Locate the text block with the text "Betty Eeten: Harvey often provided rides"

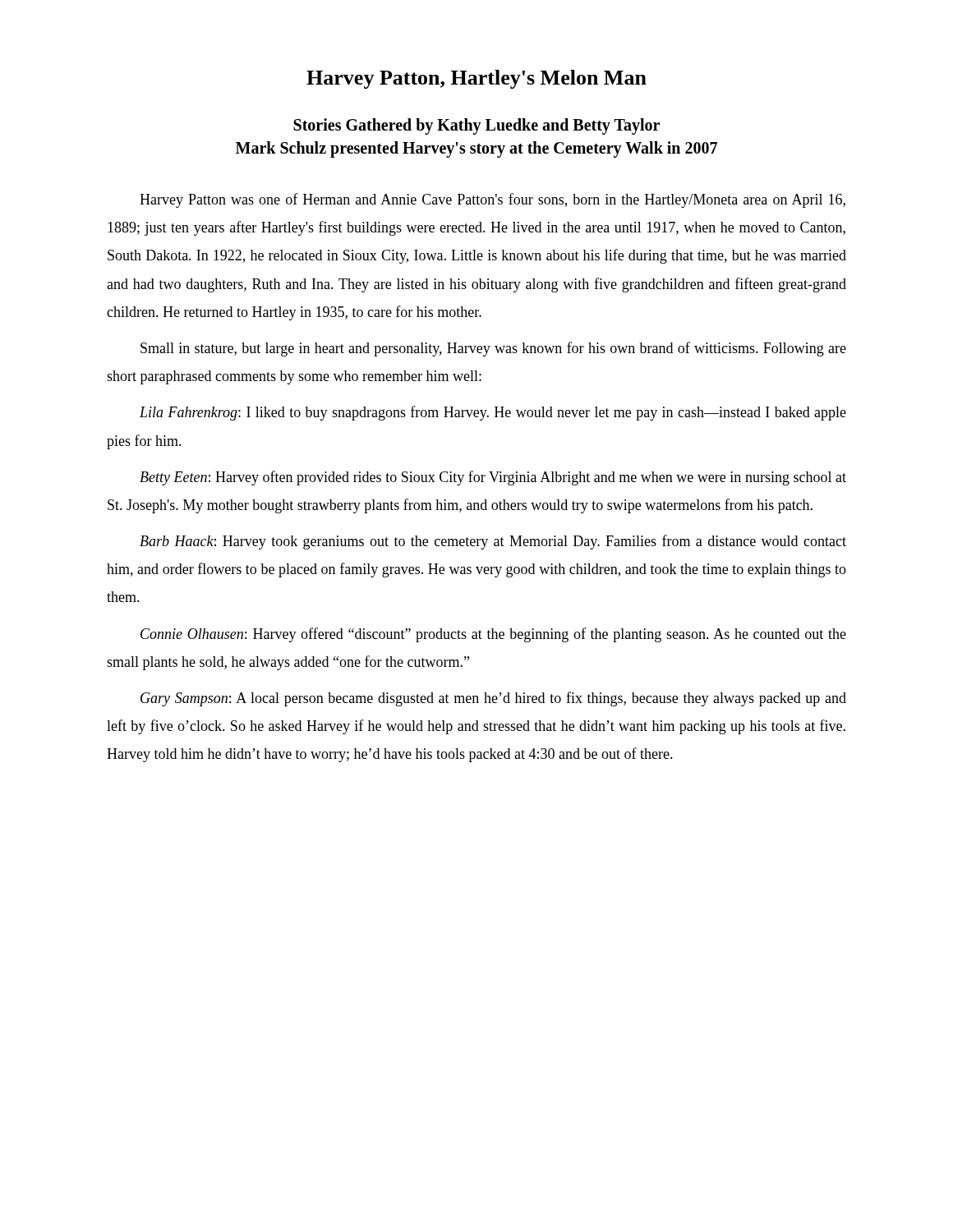476,491
